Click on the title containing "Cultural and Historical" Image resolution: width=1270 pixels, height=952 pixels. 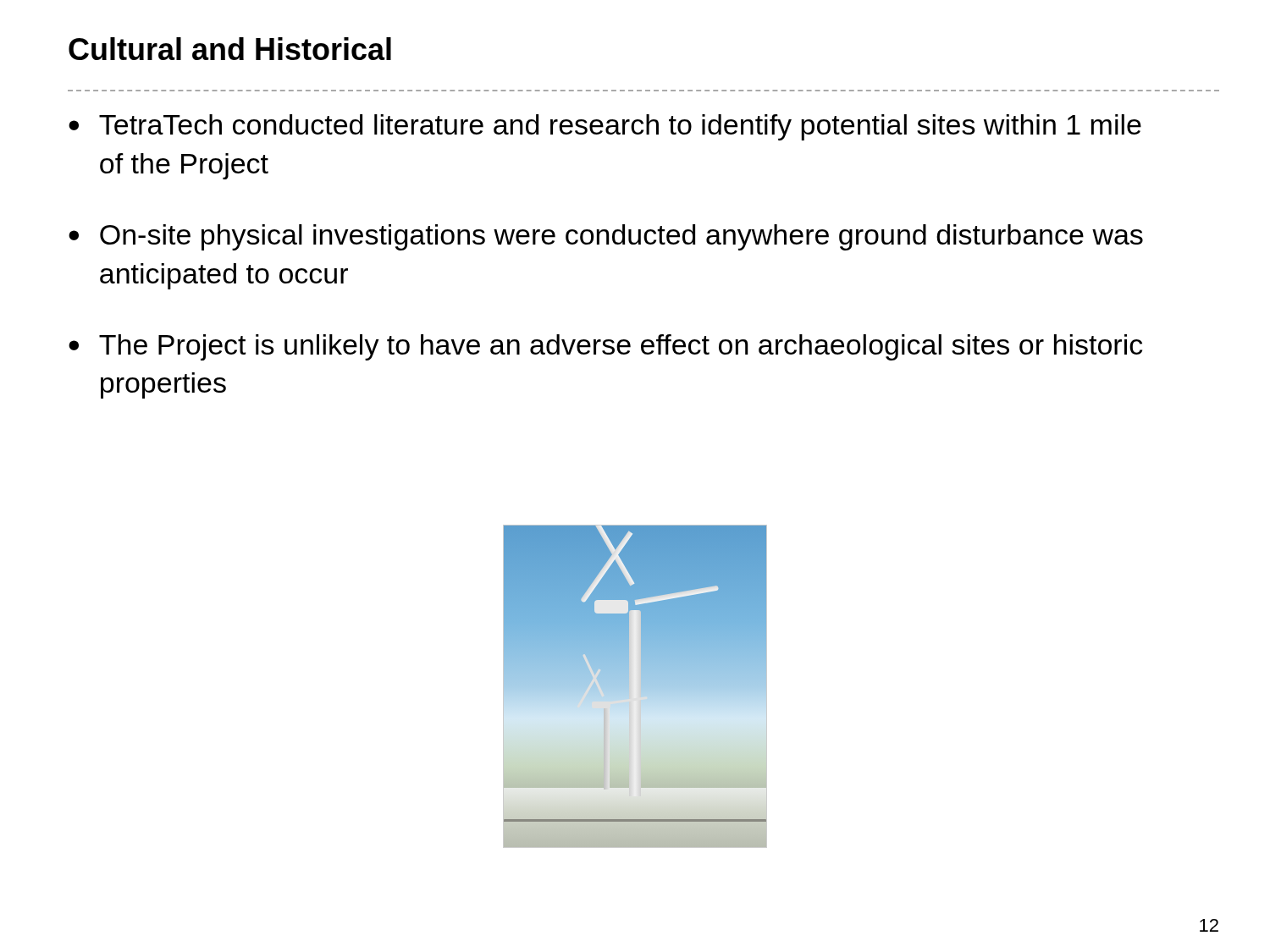(x=230, y=50)
